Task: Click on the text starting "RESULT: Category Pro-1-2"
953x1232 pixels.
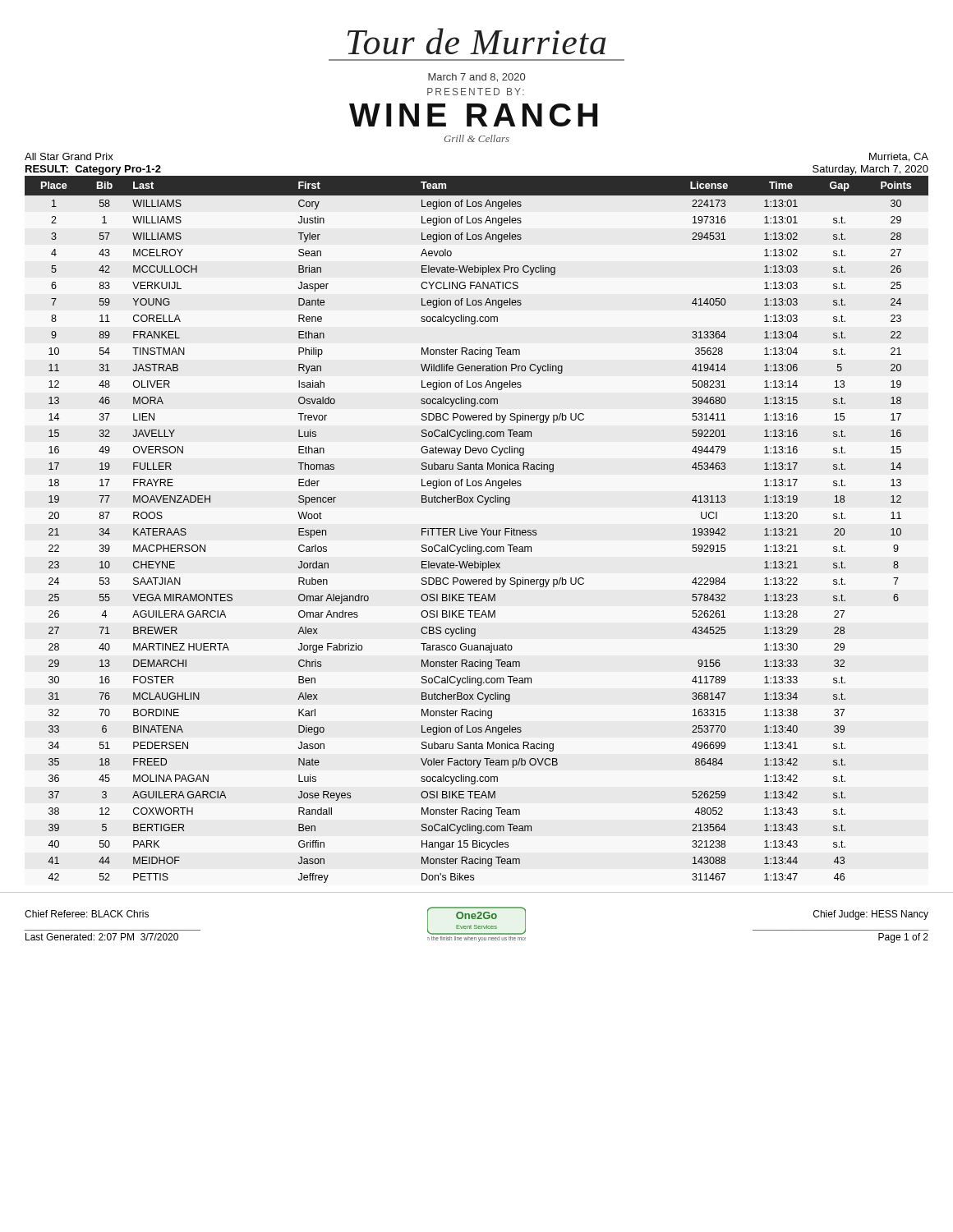Action: point(93,169)
